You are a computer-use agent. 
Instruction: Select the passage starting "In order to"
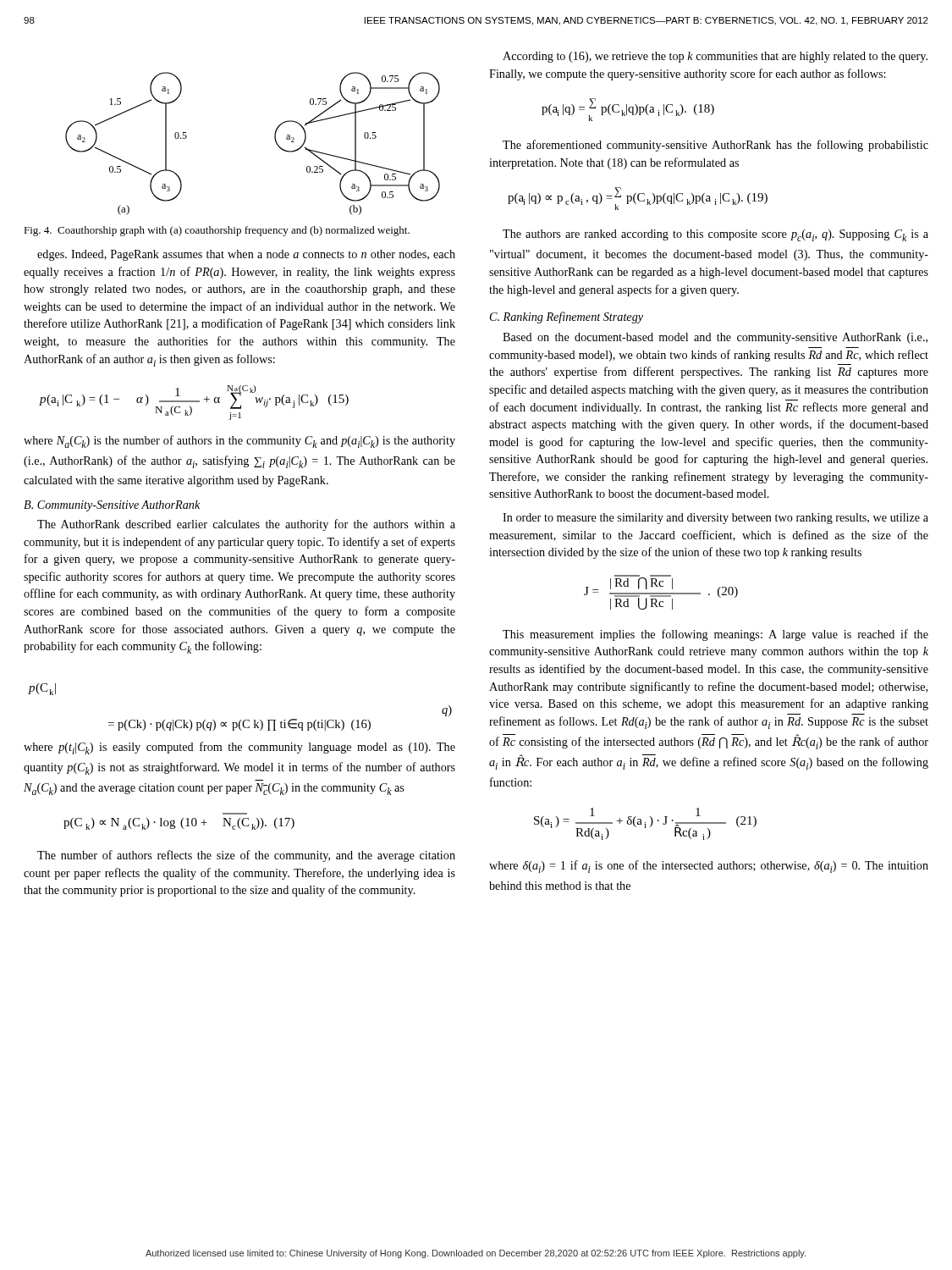tap(709, 535)
